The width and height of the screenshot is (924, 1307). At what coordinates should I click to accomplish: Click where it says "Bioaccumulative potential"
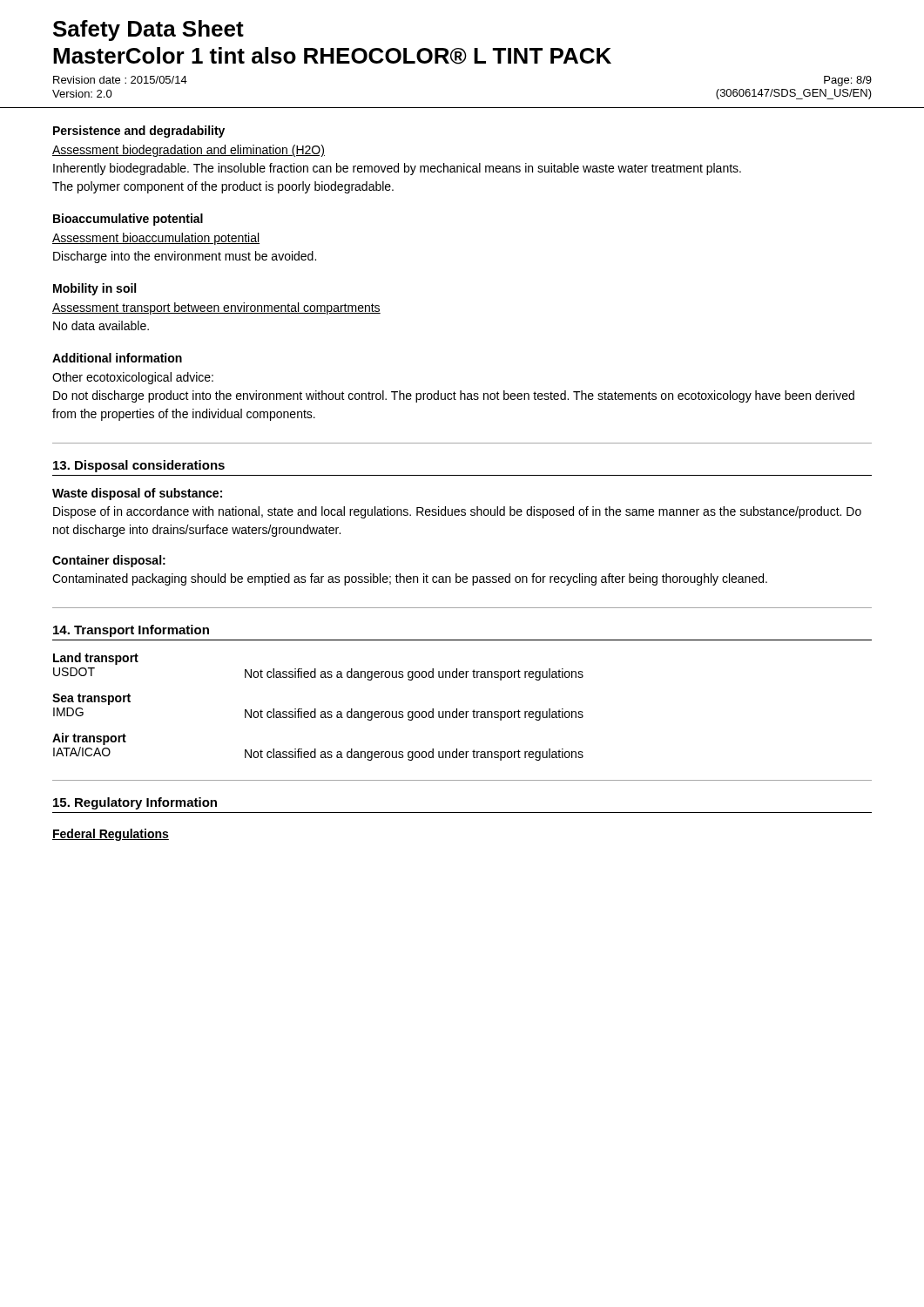(128, 219)
